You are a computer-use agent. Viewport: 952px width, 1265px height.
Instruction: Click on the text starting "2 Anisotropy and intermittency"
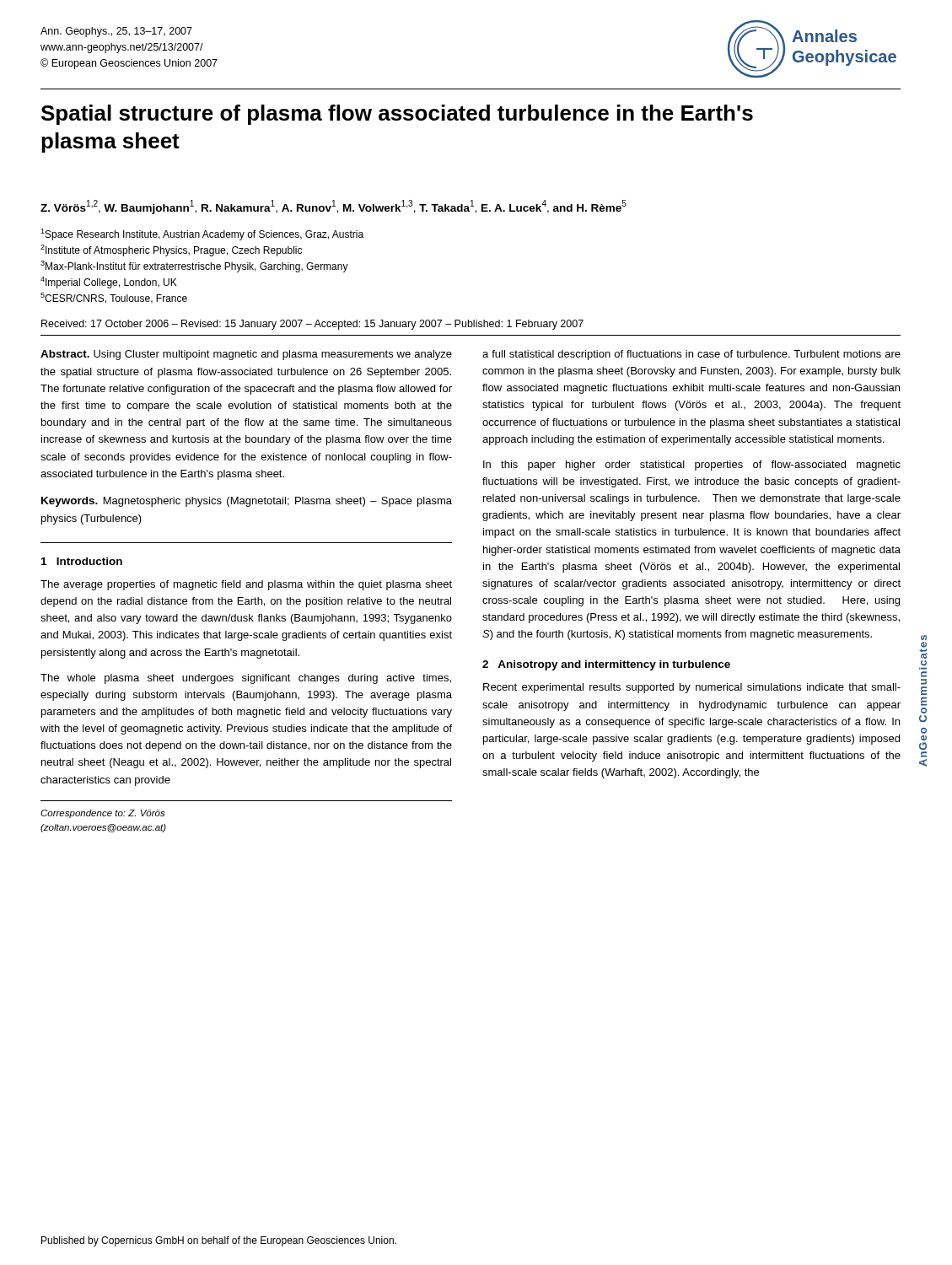(606, 665)
